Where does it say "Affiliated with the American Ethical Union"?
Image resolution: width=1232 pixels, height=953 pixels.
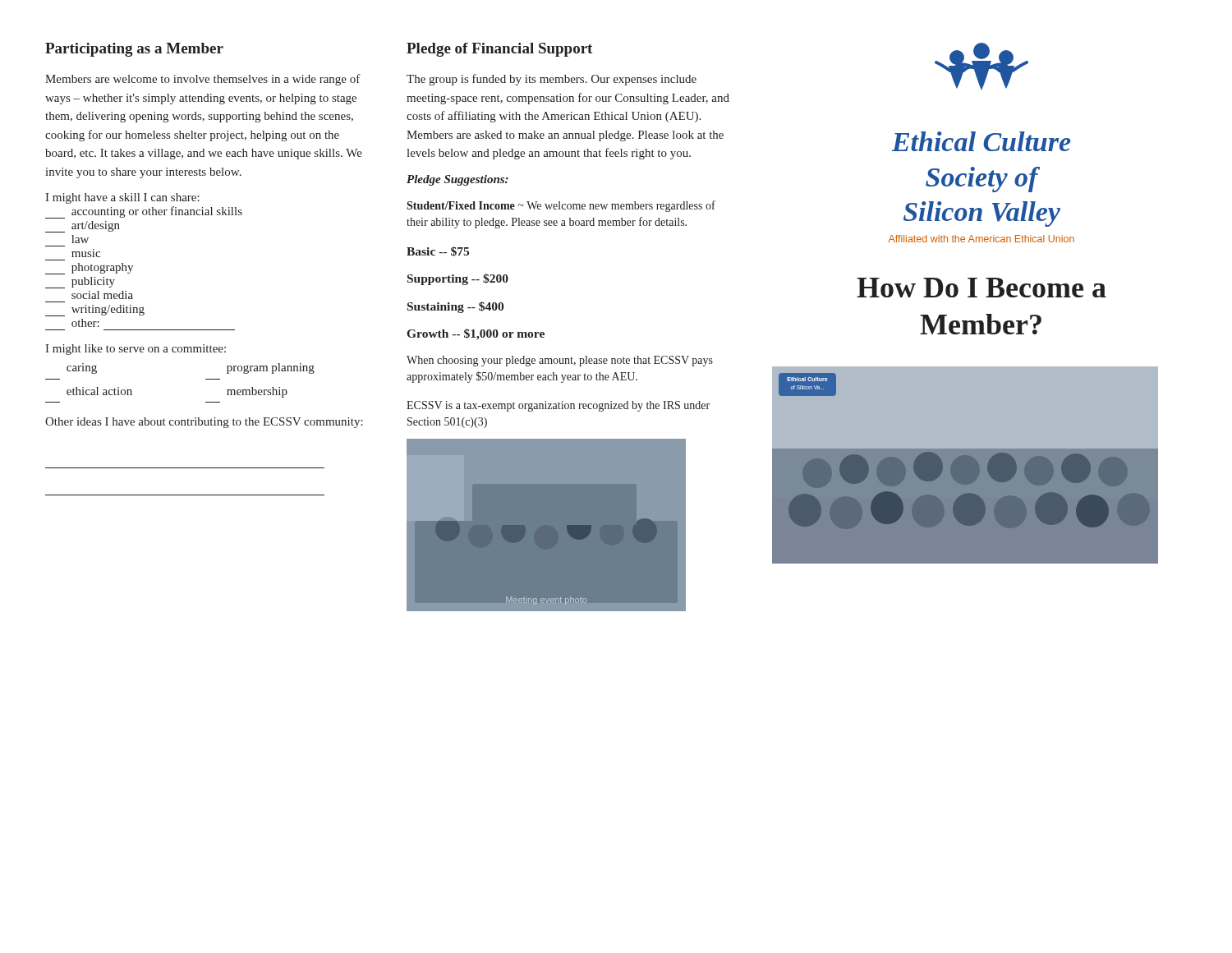[x=982, y=239]
